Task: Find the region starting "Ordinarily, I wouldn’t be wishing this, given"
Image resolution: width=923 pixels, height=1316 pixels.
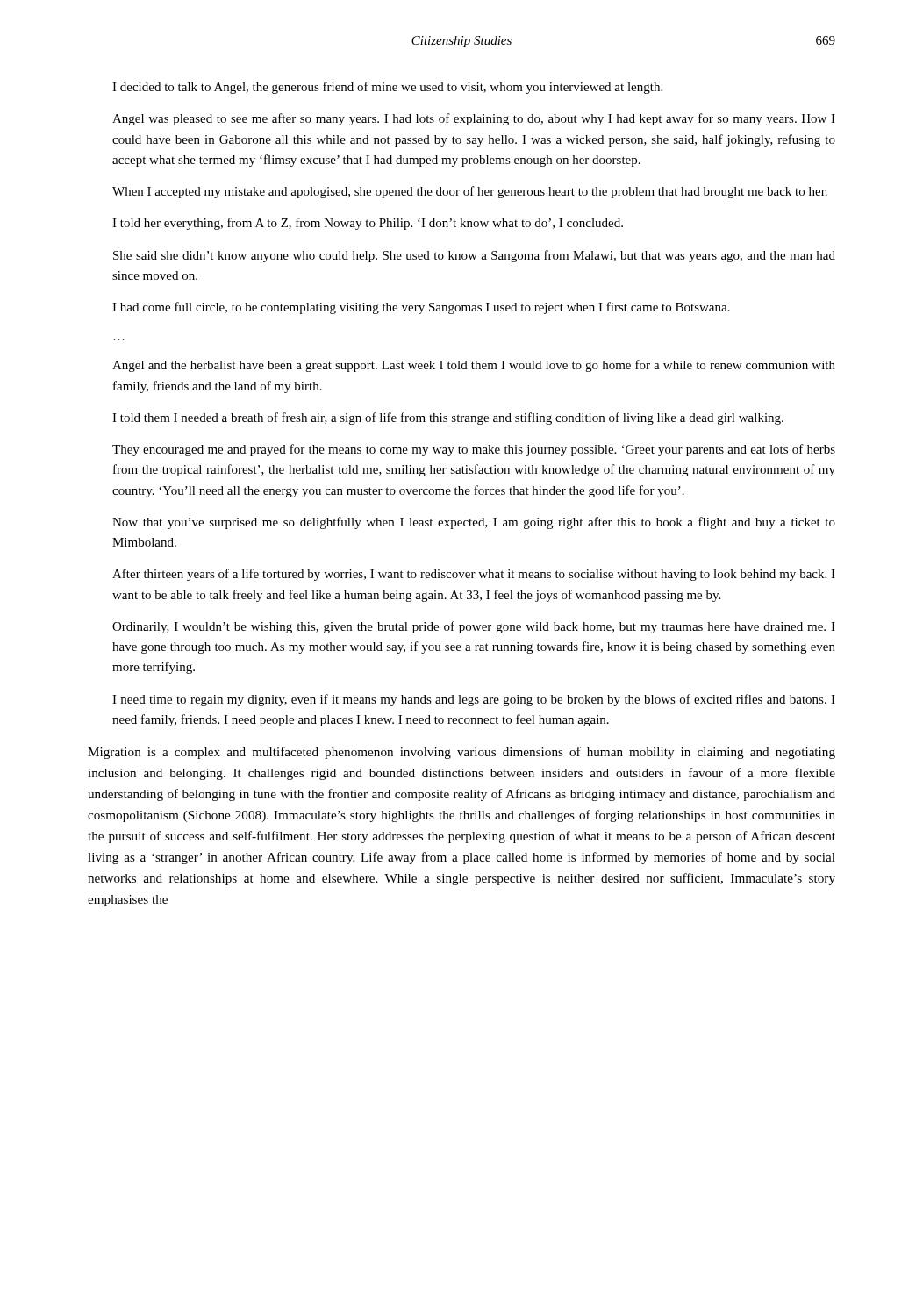Action: tap(474, 647)
